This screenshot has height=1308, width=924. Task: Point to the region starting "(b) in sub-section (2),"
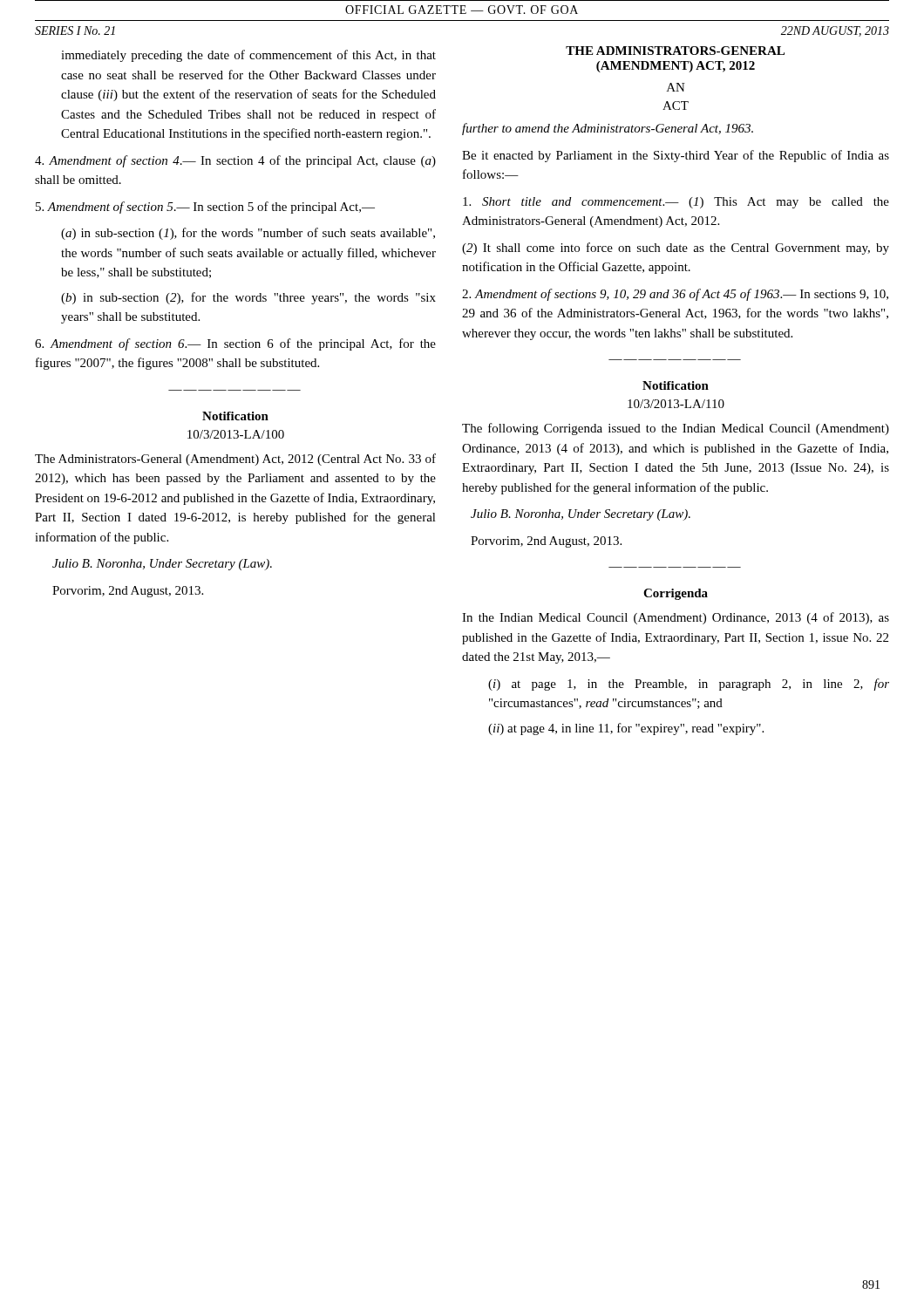tap(248, 307)
